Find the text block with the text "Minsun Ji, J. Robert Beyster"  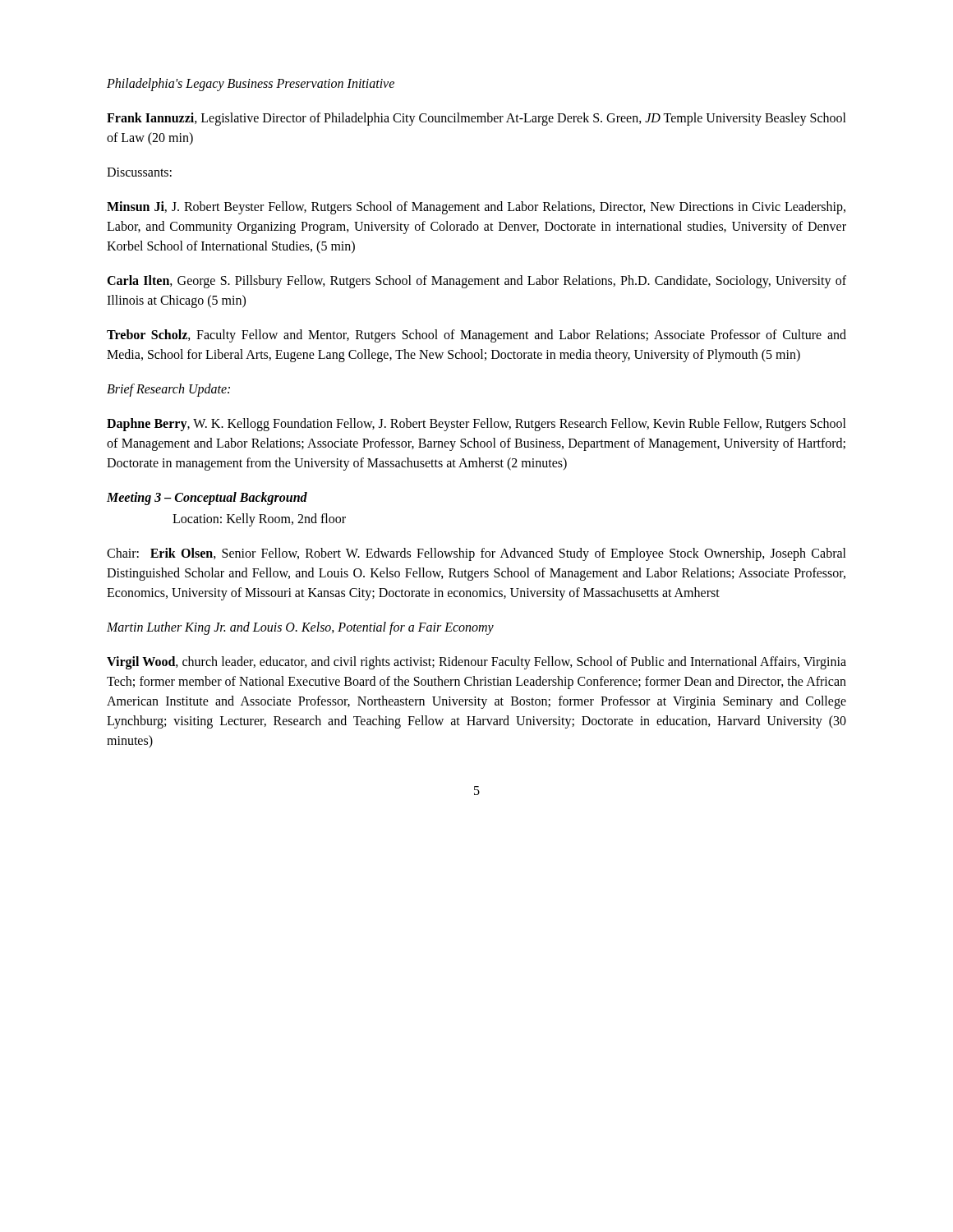pyautogui.click(x=476, y=226)
